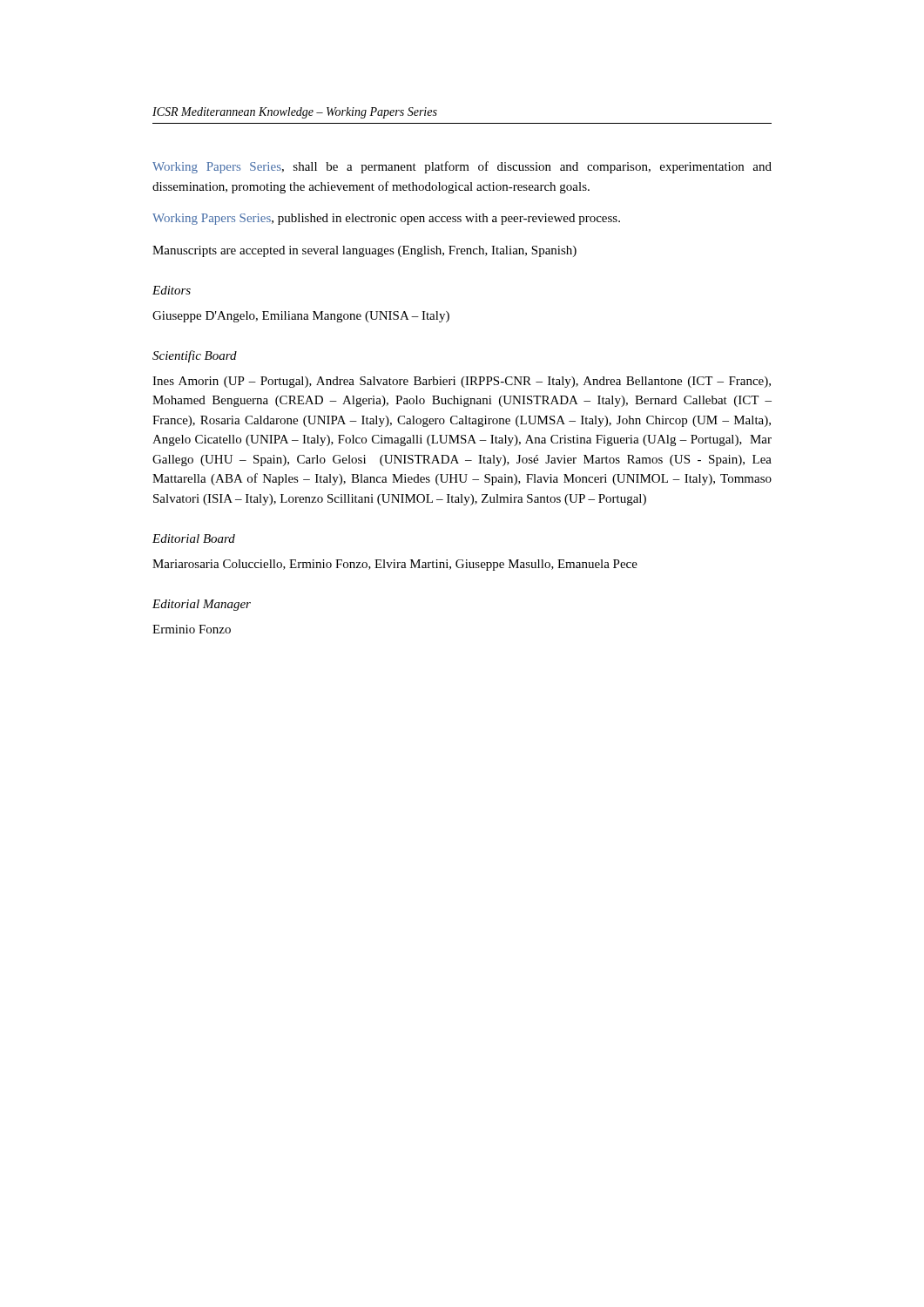Image resolution: width=924 pixels, height=1307 pixels.
Task: Click on the text starting "Ines Amorin (UP – Portugal), Andrea Salvatore Barbieri"
Action: (x=462, y=439)
